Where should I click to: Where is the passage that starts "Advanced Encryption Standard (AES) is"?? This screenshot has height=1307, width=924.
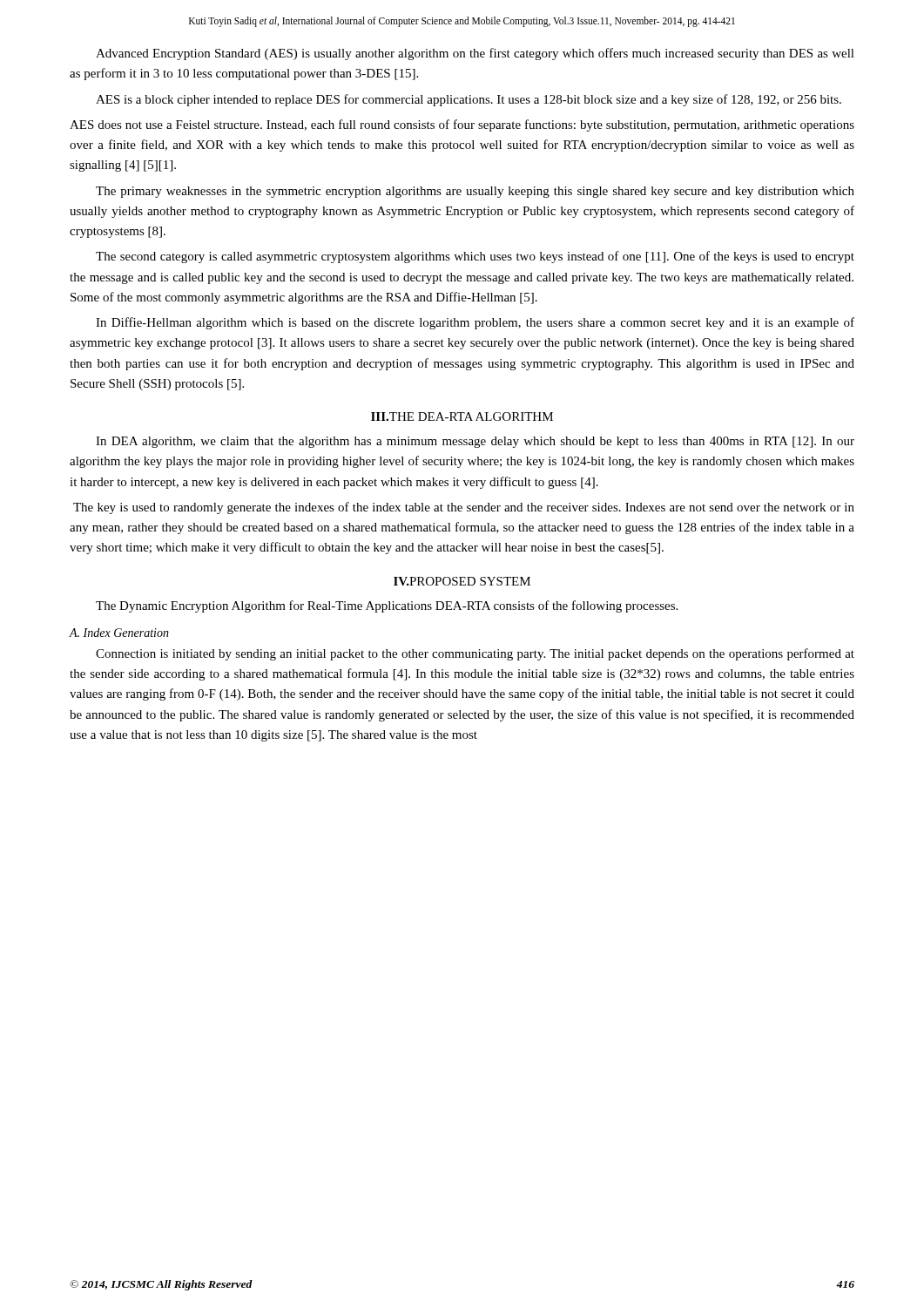[x=462, y=64]
